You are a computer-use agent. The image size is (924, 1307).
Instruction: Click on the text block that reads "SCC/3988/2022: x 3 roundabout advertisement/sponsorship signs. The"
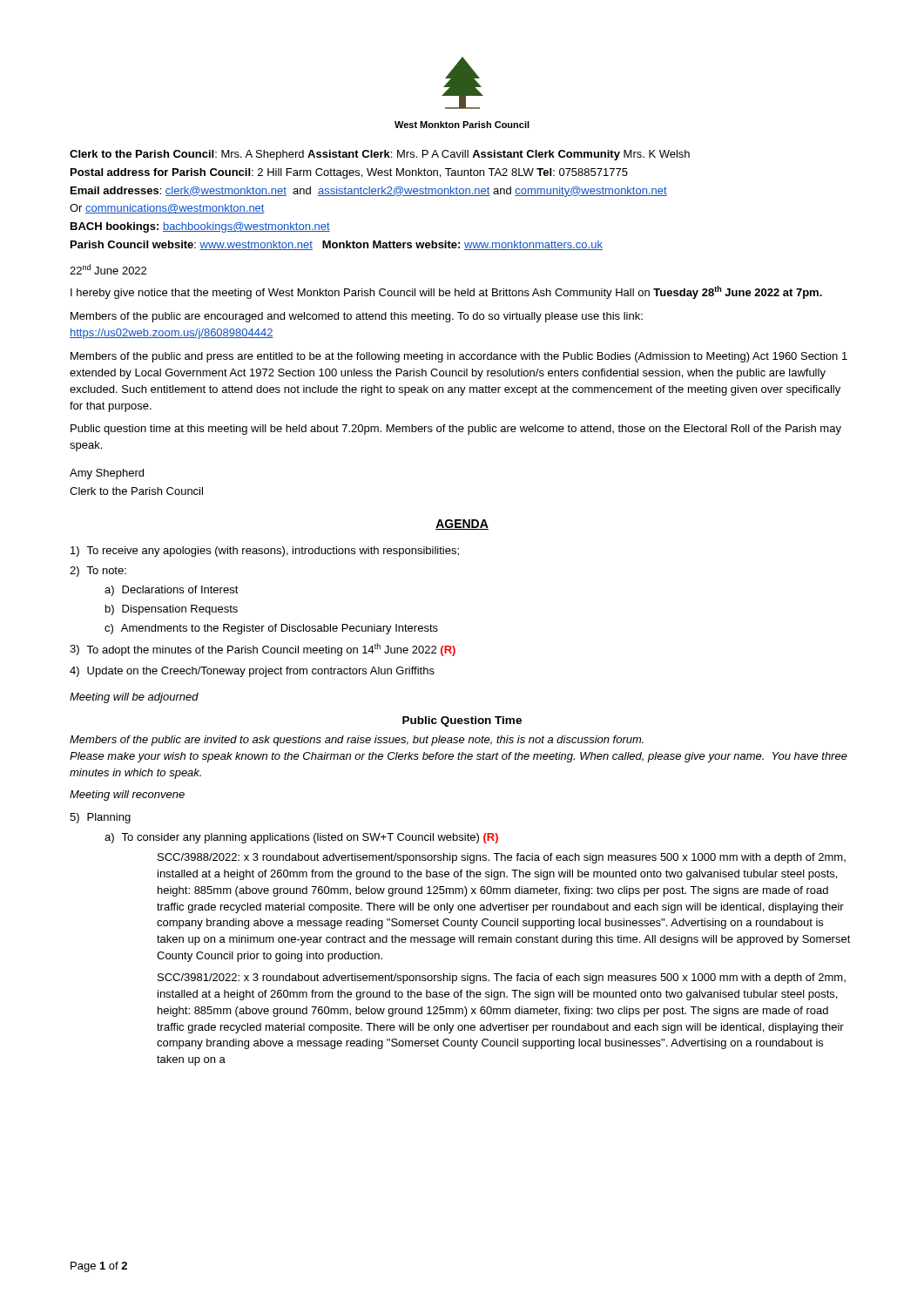[504, 906]
